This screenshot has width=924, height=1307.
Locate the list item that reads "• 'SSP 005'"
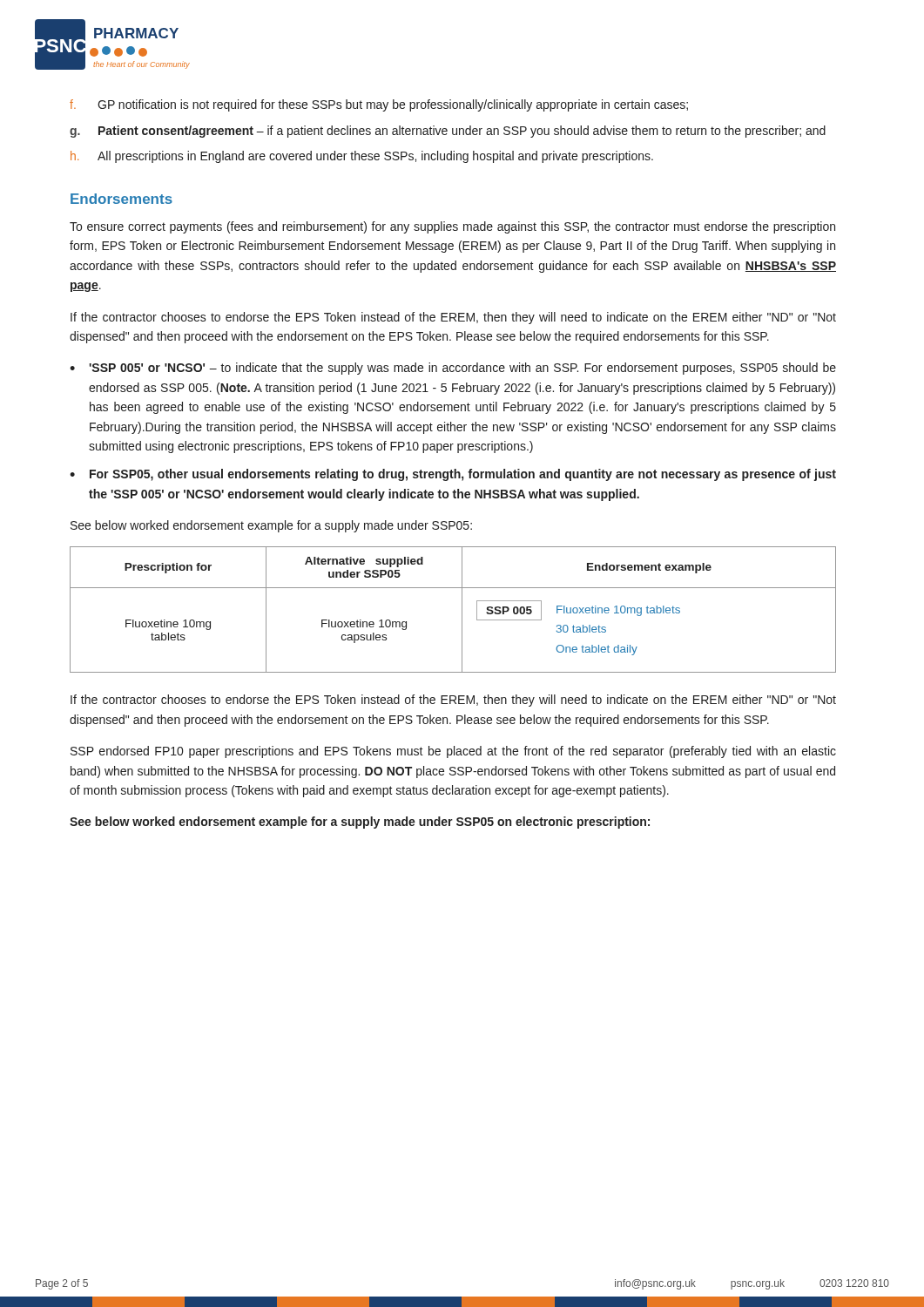point(453,407)
